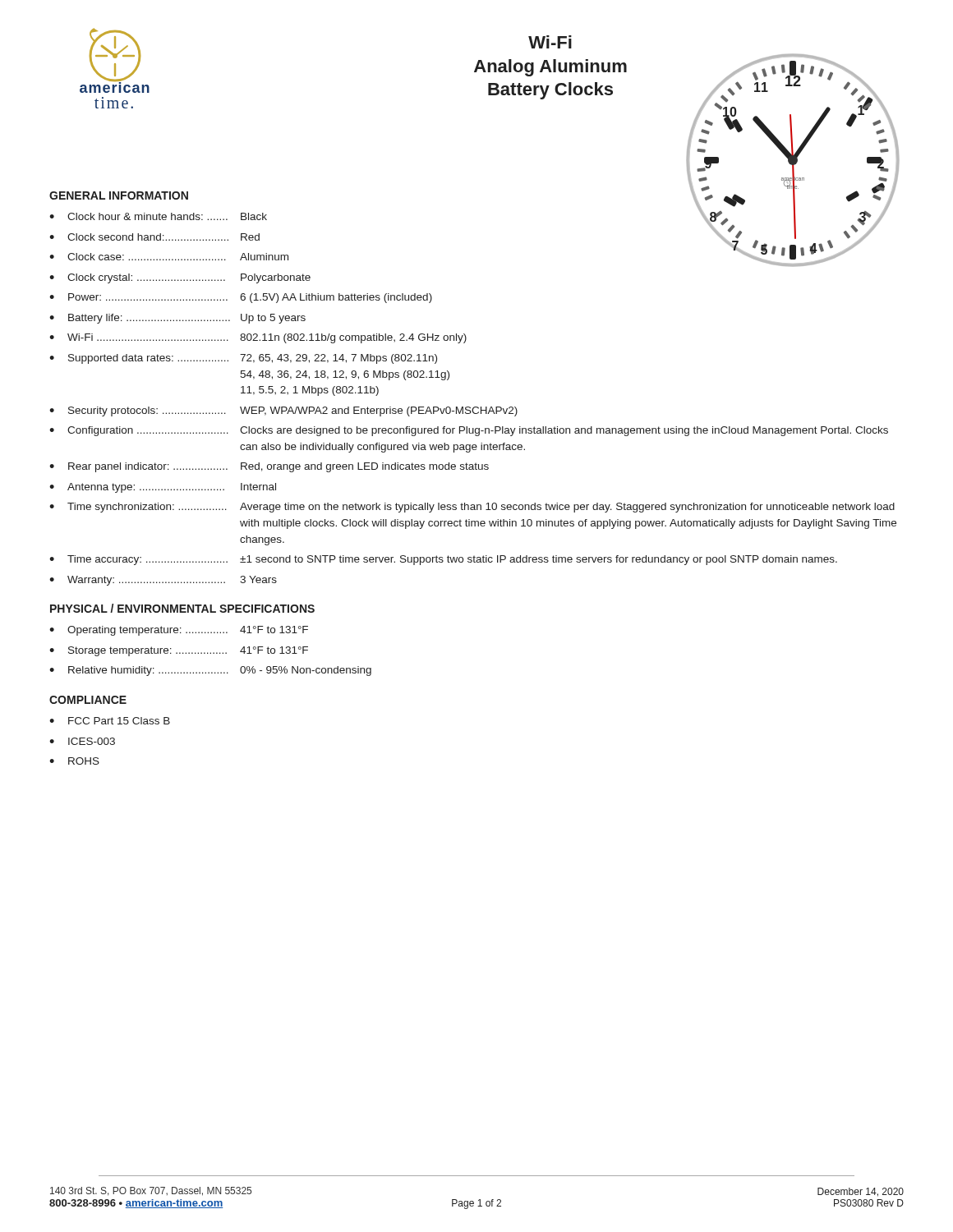Select the photo
The height and width of the screenshot is (1232, 953).
click(x=793, y=161)
